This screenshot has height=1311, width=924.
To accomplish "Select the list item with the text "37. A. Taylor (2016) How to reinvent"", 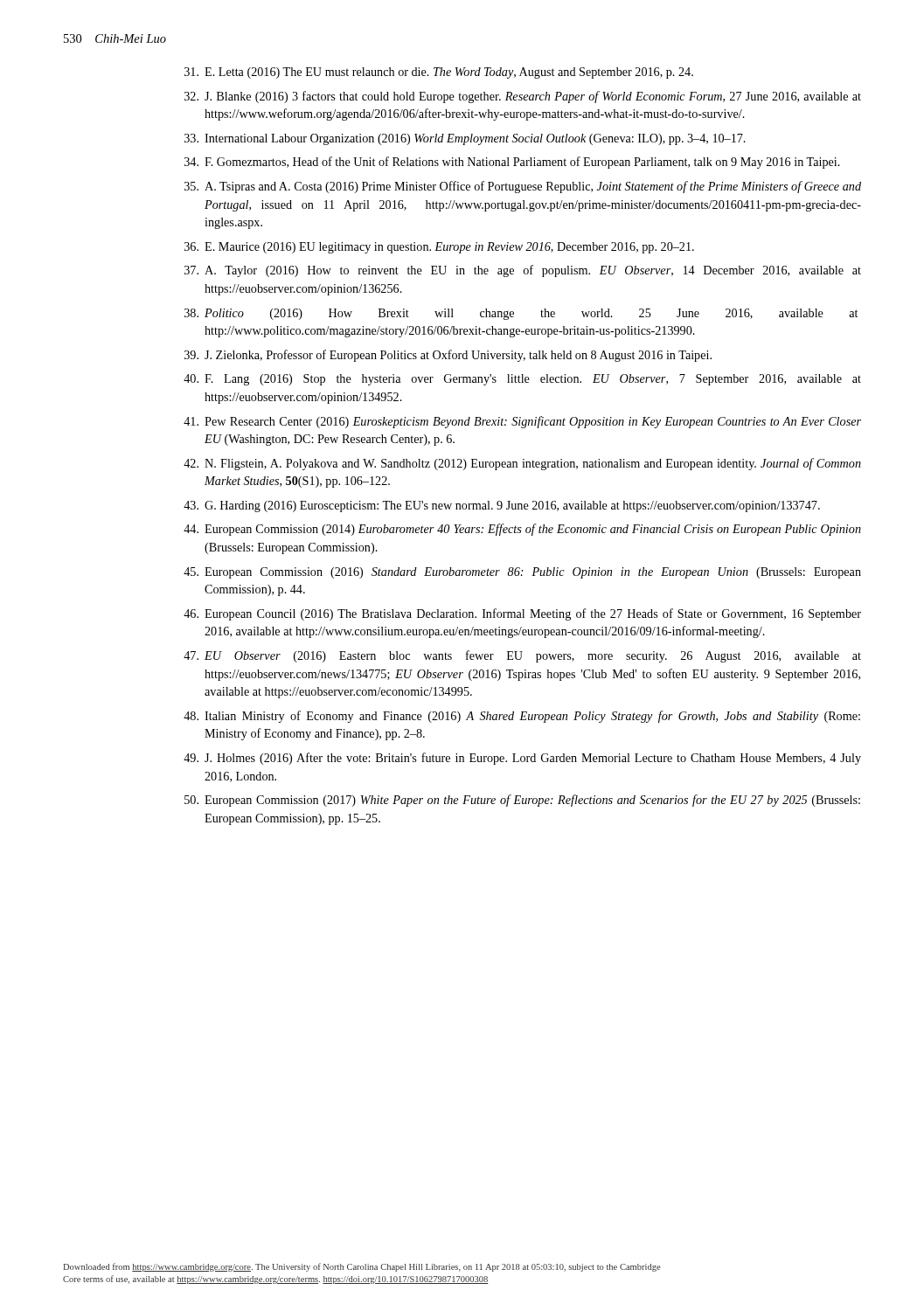I will coord(514,280).
